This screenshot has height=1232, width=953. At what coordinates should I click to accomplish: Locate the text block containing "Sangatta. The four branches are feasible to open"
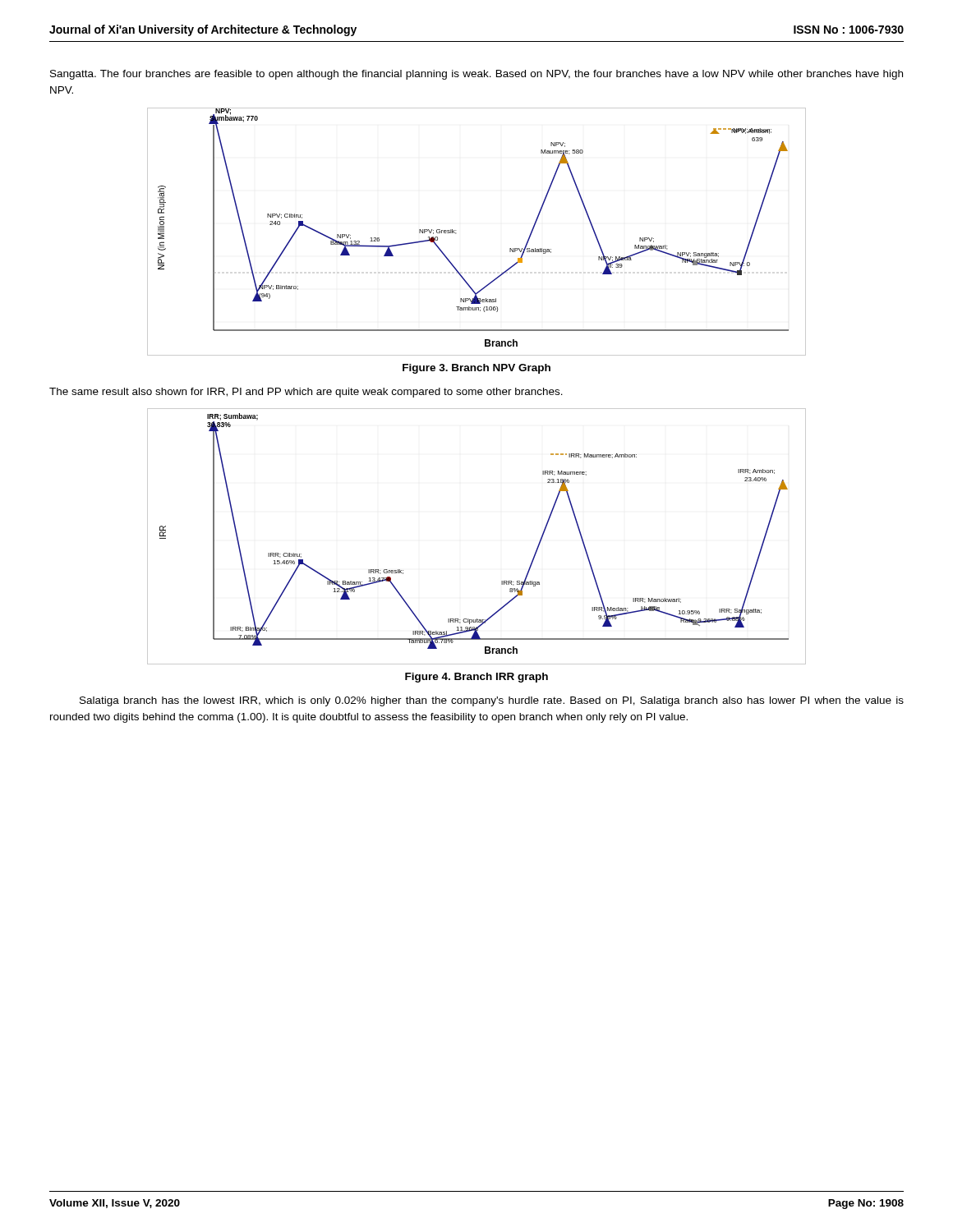click(476, 82)
